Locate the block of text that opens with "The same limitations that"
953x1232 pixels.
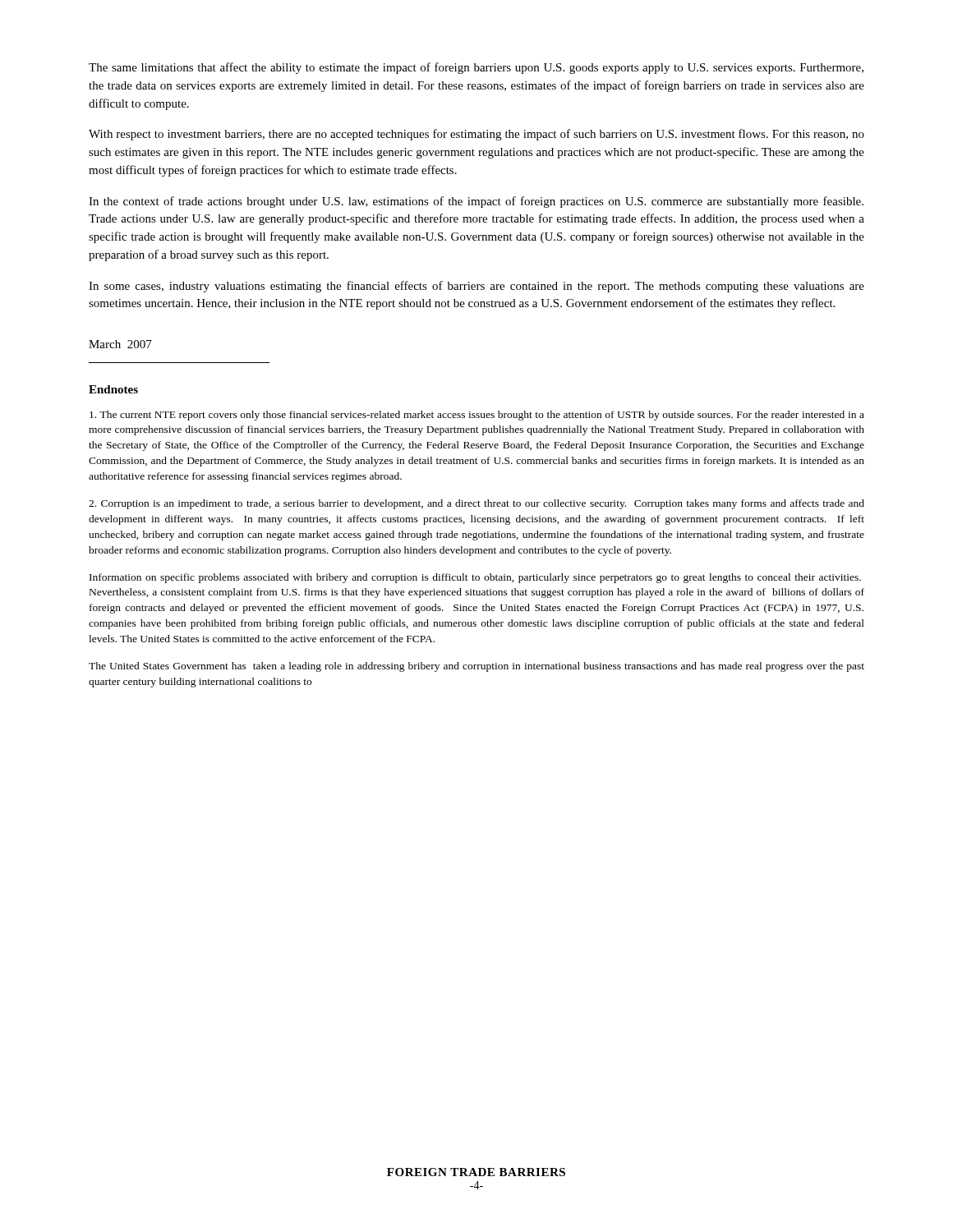(x=476, y=85)
